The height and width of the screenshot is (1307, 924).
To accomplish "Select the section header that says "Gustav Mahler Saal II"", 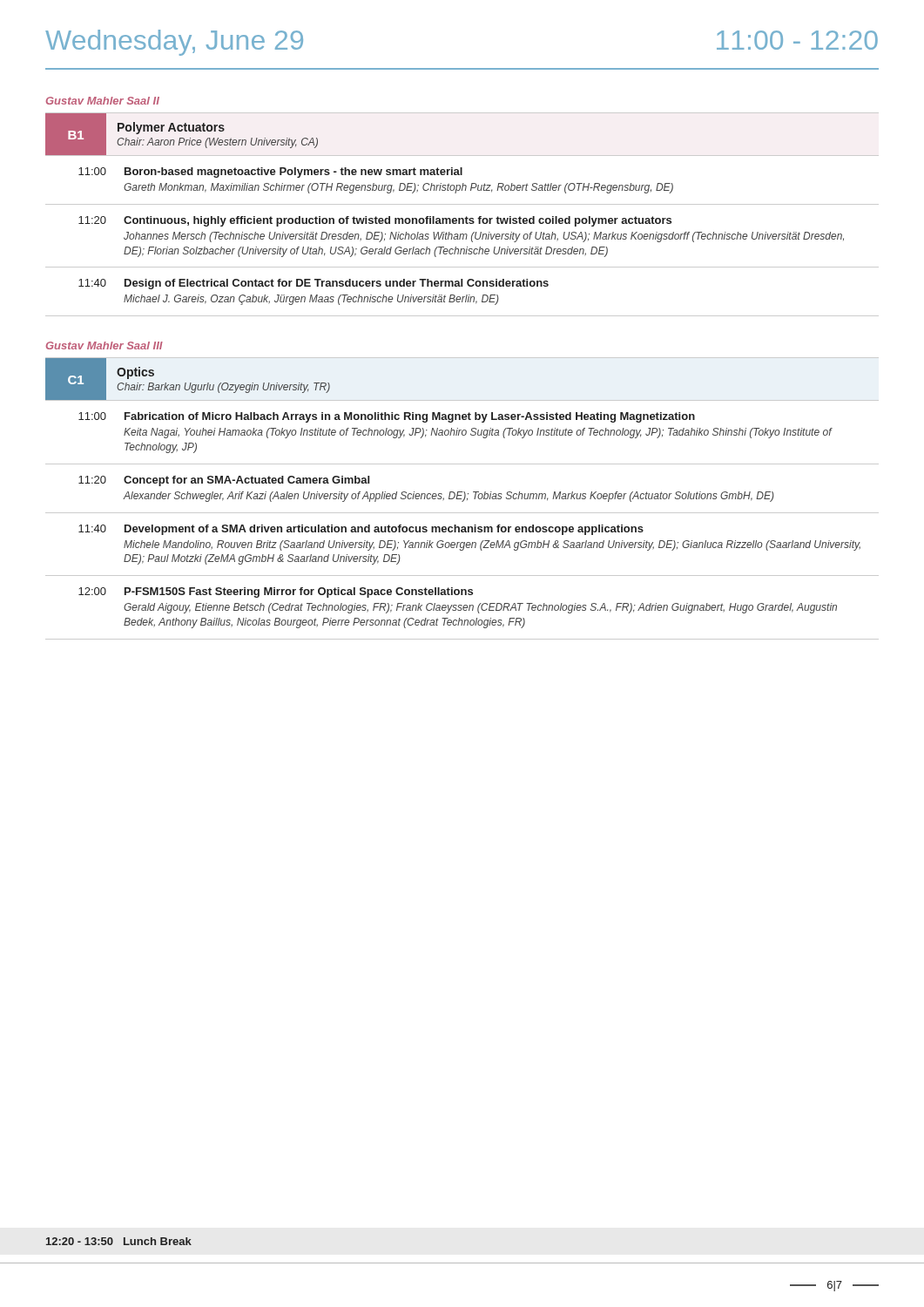I will (102, 101).
